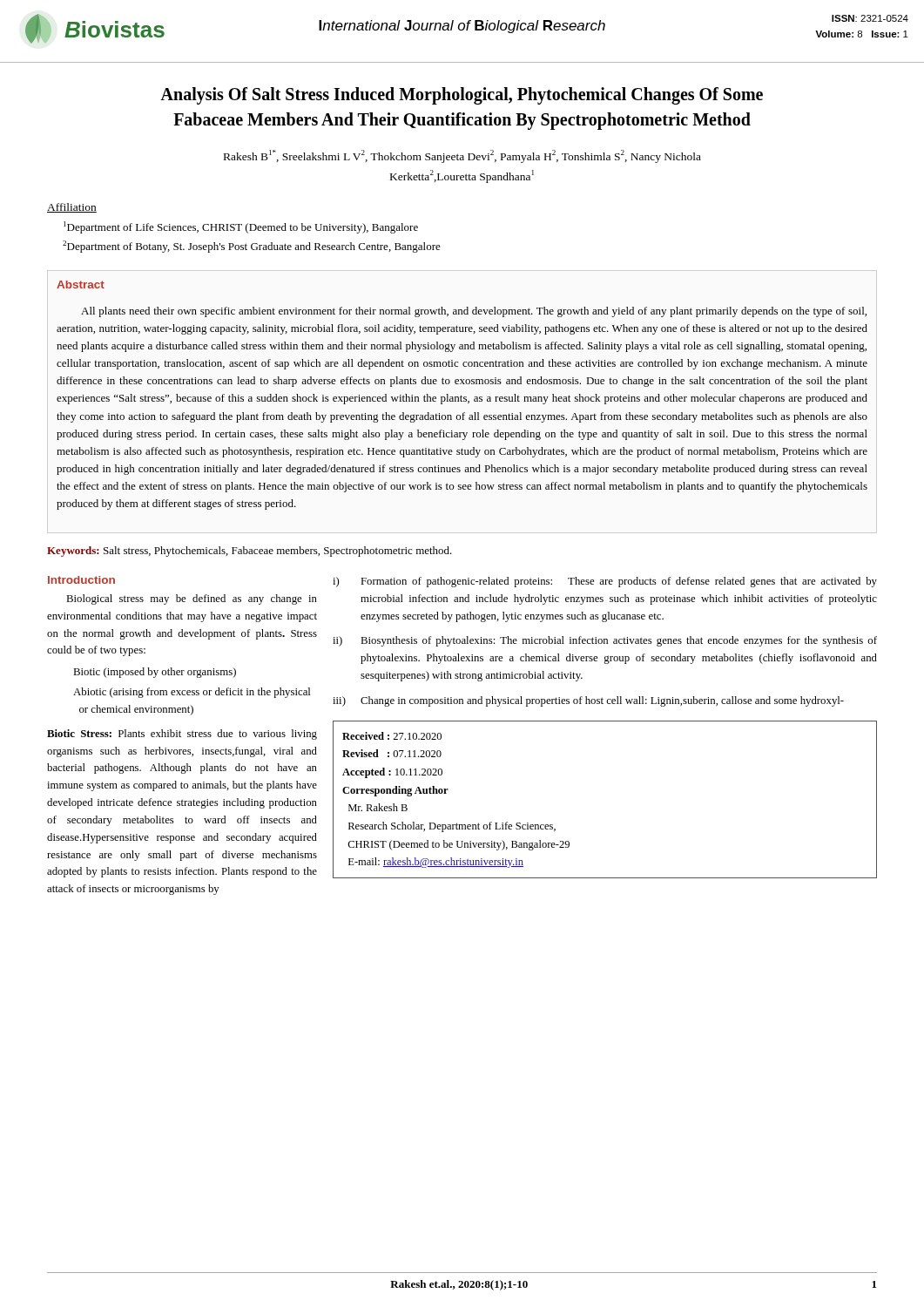Screen dimensions: 1307x924
Task: Click on the list item that says "Abiotic (arising from excess"
Action: (x=195, y=701)
